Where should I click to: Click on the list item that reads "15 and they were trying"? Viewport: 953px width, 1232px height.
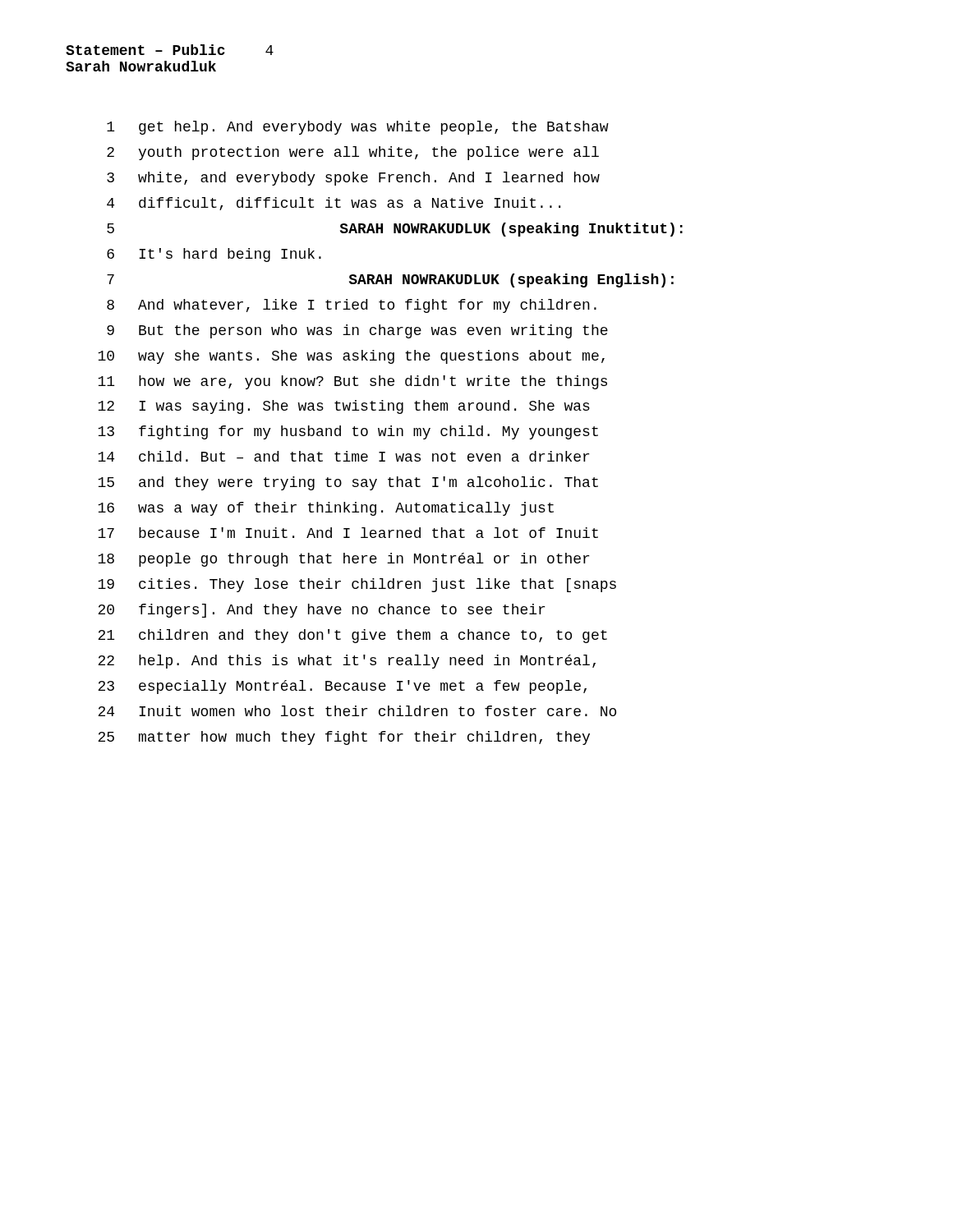tap(476, 484)
